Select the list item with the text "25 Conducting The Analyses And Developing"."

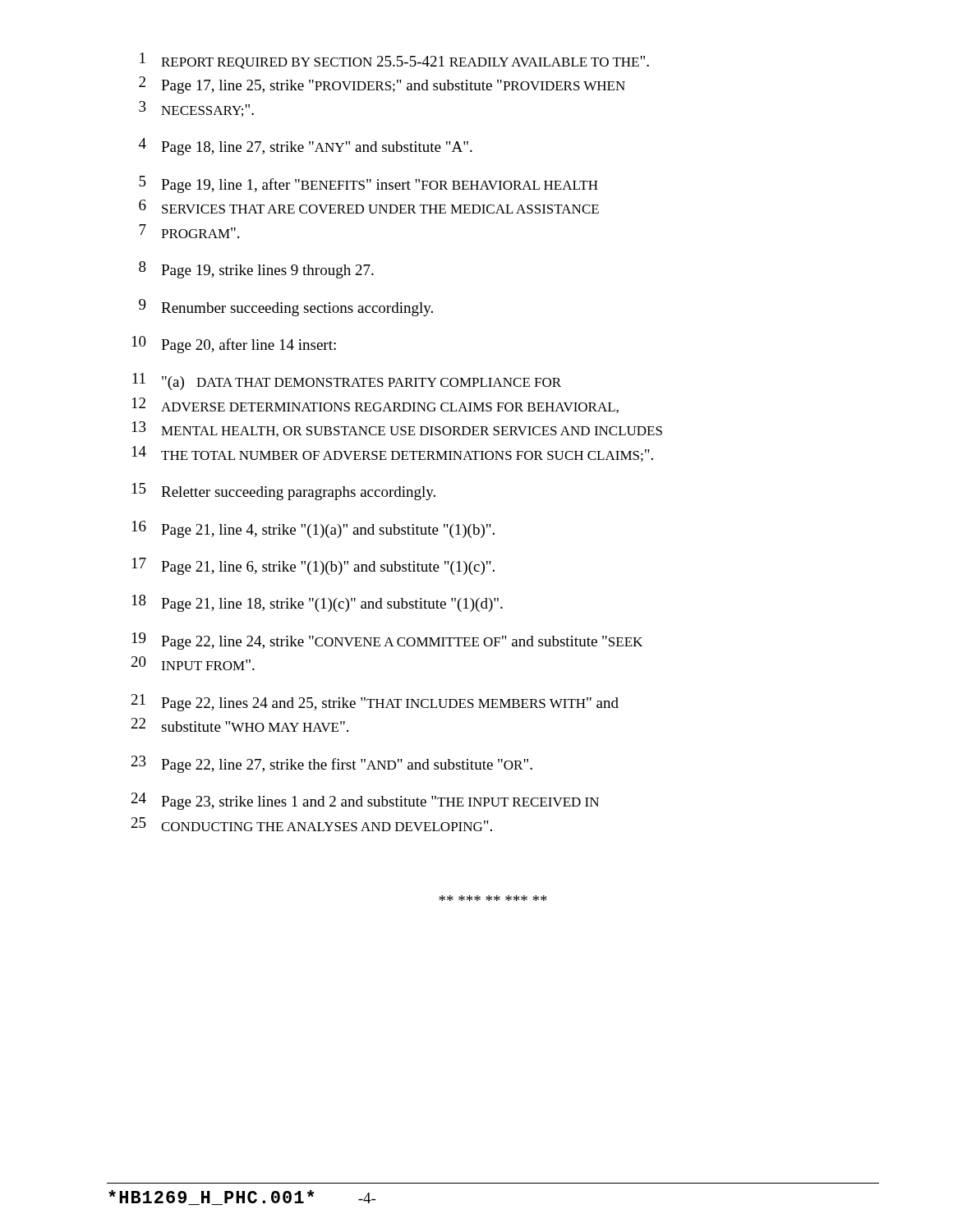tap(493, 826)
